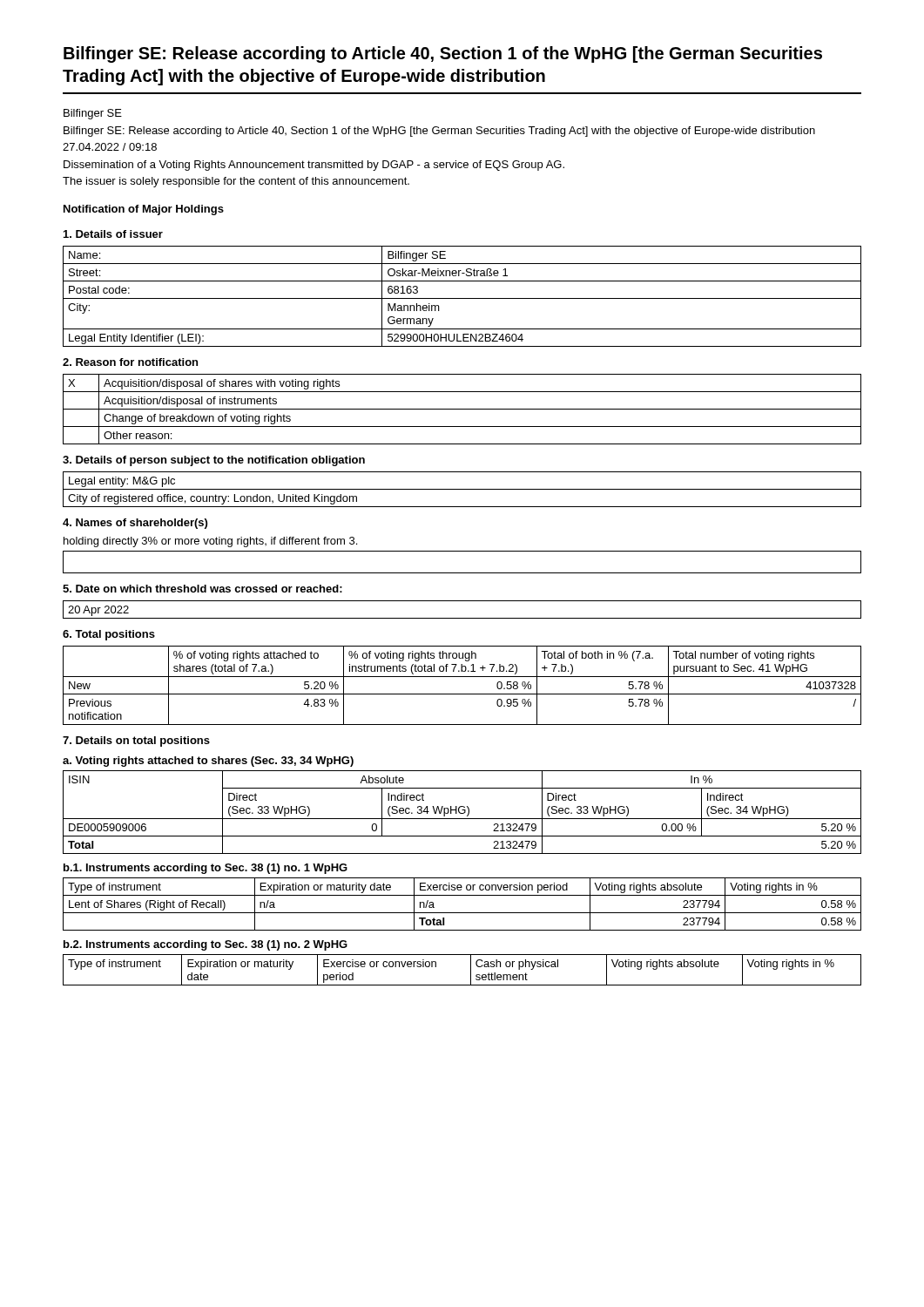Viewport: 924px width, 1307px height.
Task: Find the section header on this page that starts "b.1. Instruments according to"
Action: click(205, 867)
